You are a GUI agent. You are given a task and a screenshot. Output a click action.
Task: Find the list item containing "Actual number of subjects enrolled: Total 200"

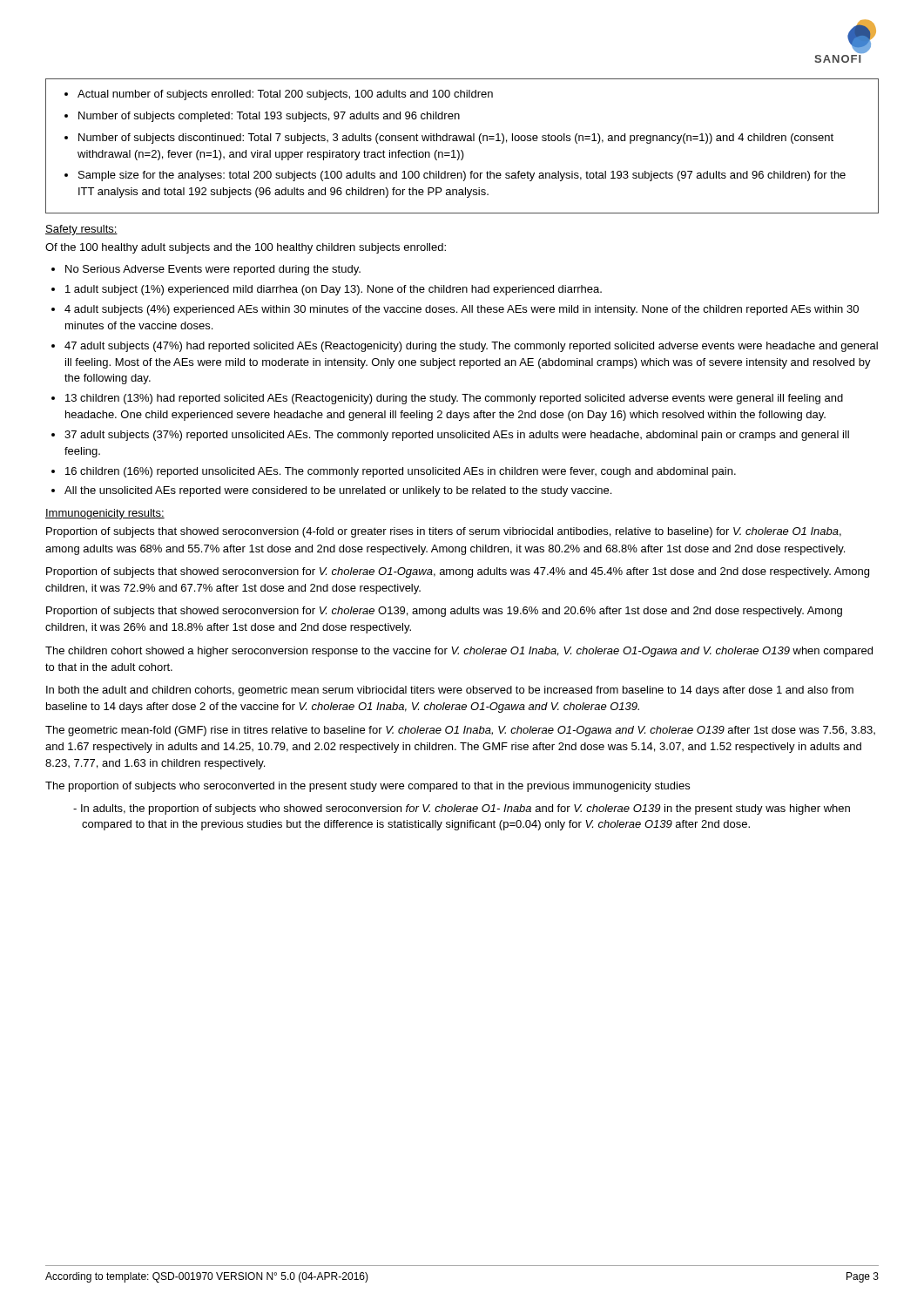click(x=285, y=94)
